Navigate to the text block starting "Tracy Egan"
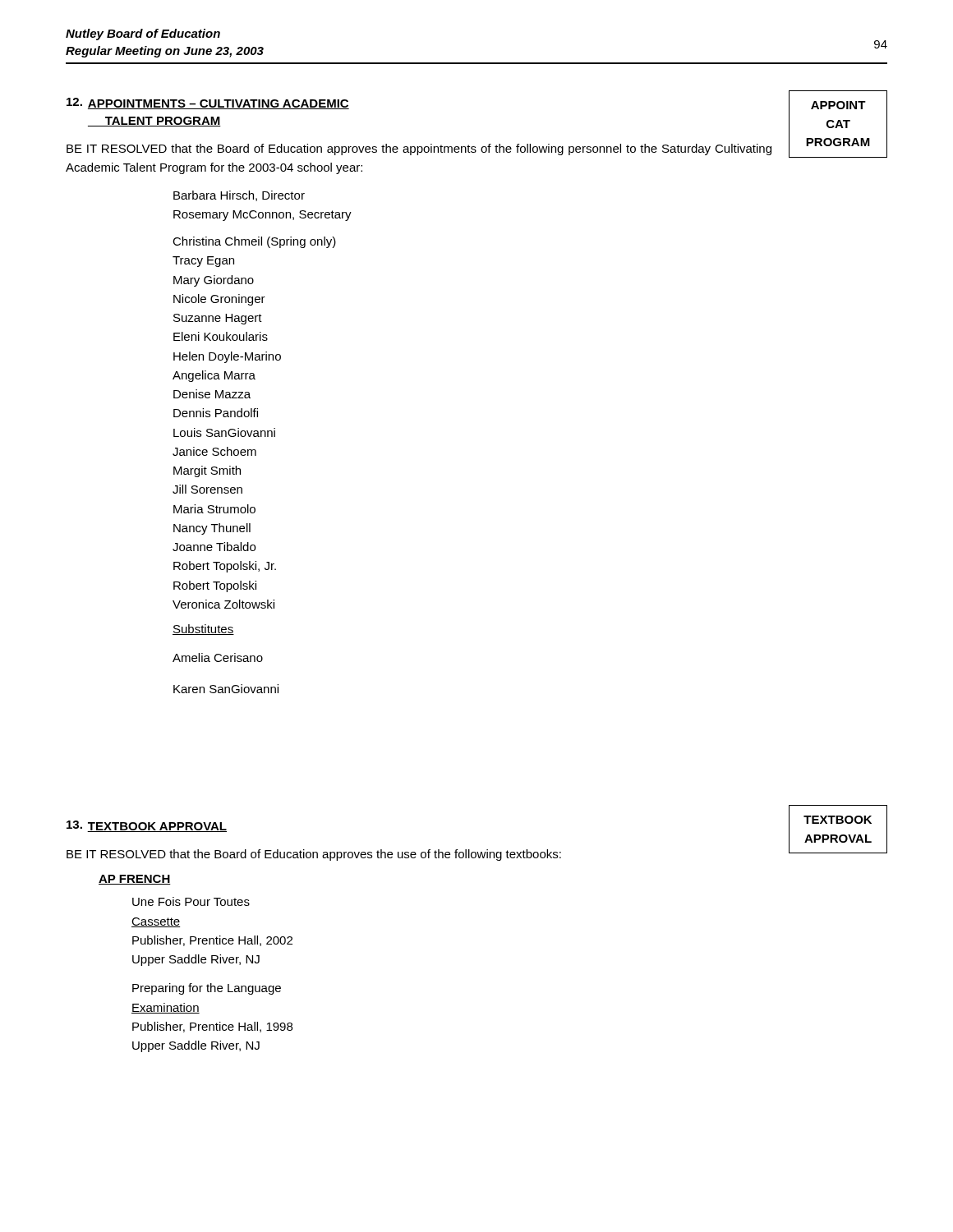Image resolution: width=953 pixels, height=1232 pixels. pyautogui.click(x=203, y=262)
